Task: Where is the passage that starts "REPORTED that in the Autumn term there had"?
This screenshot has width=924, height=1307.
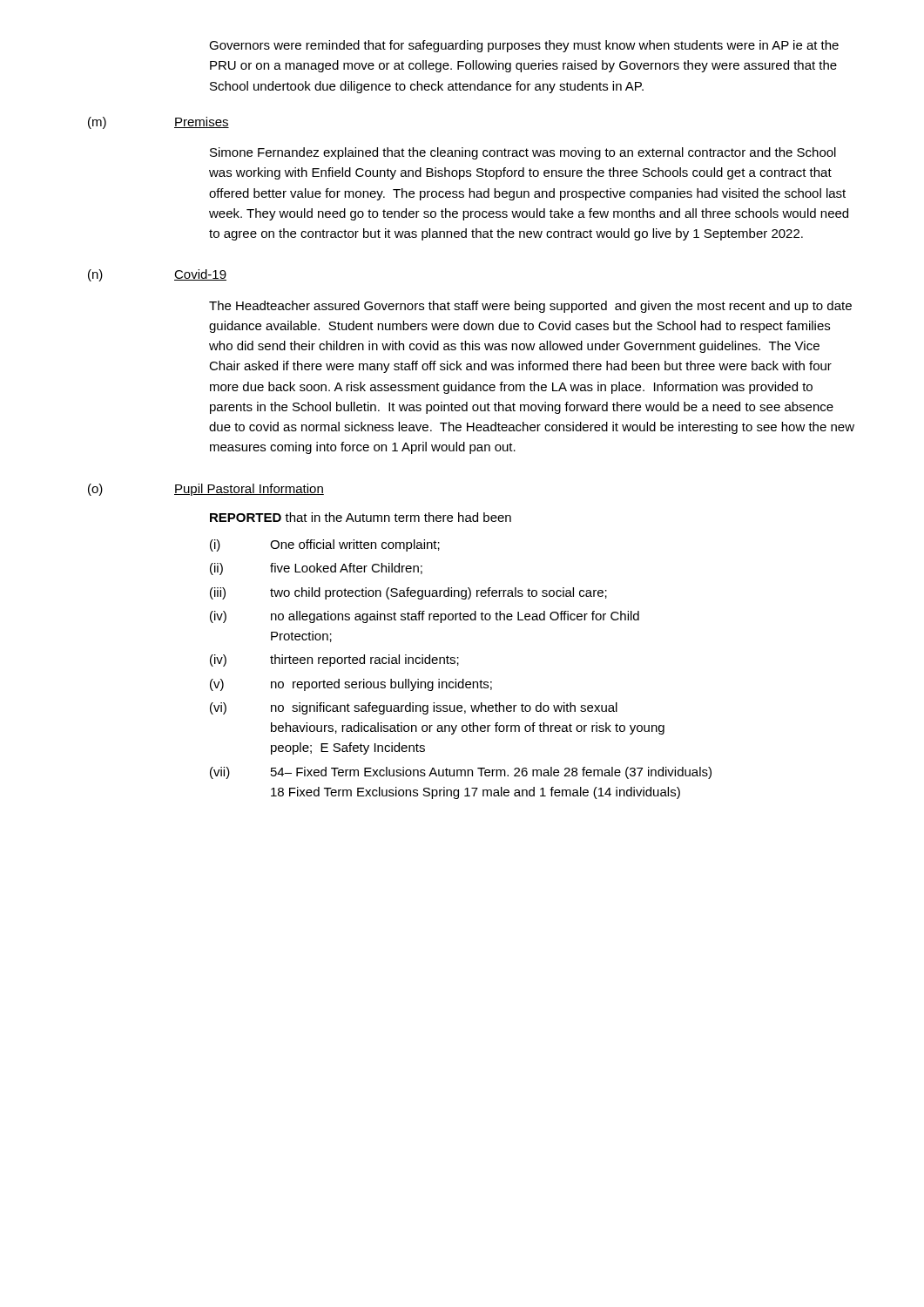Action: coord(360,517)
